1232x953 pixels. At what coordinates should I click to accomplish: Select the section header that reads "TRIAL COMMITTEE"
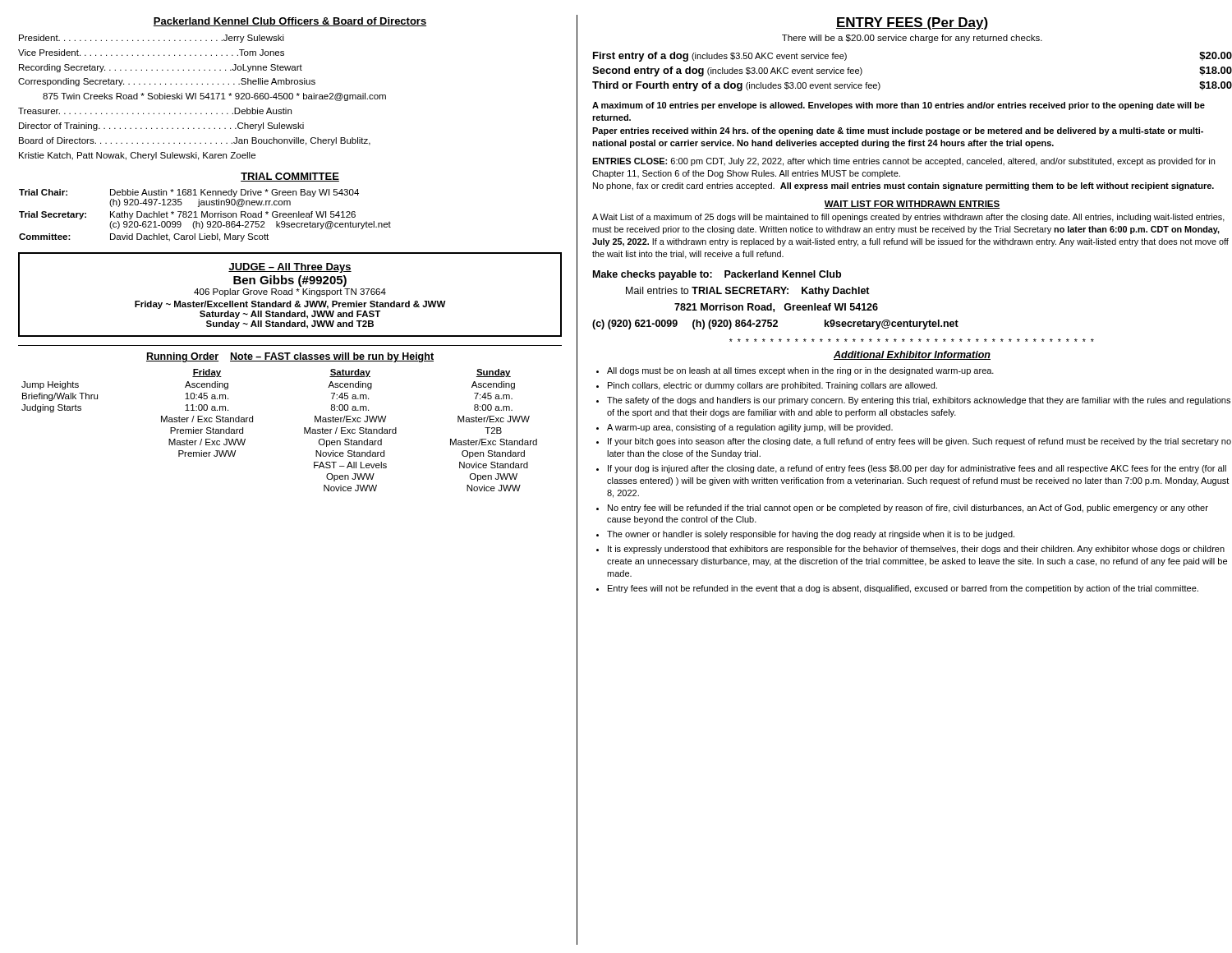tap(290, 176)
